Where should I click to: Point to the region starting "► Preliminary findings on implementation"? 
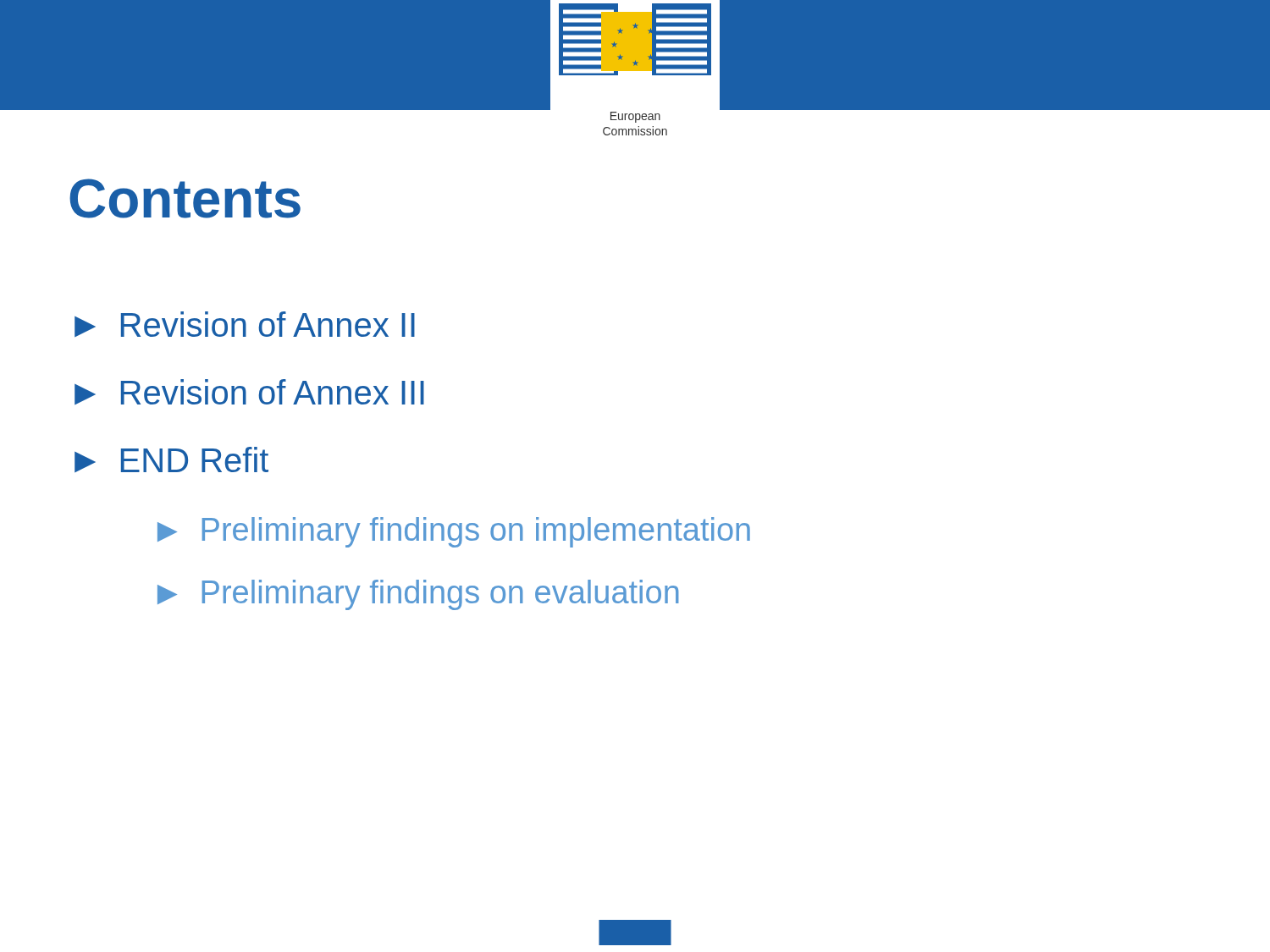coord(451,530)
